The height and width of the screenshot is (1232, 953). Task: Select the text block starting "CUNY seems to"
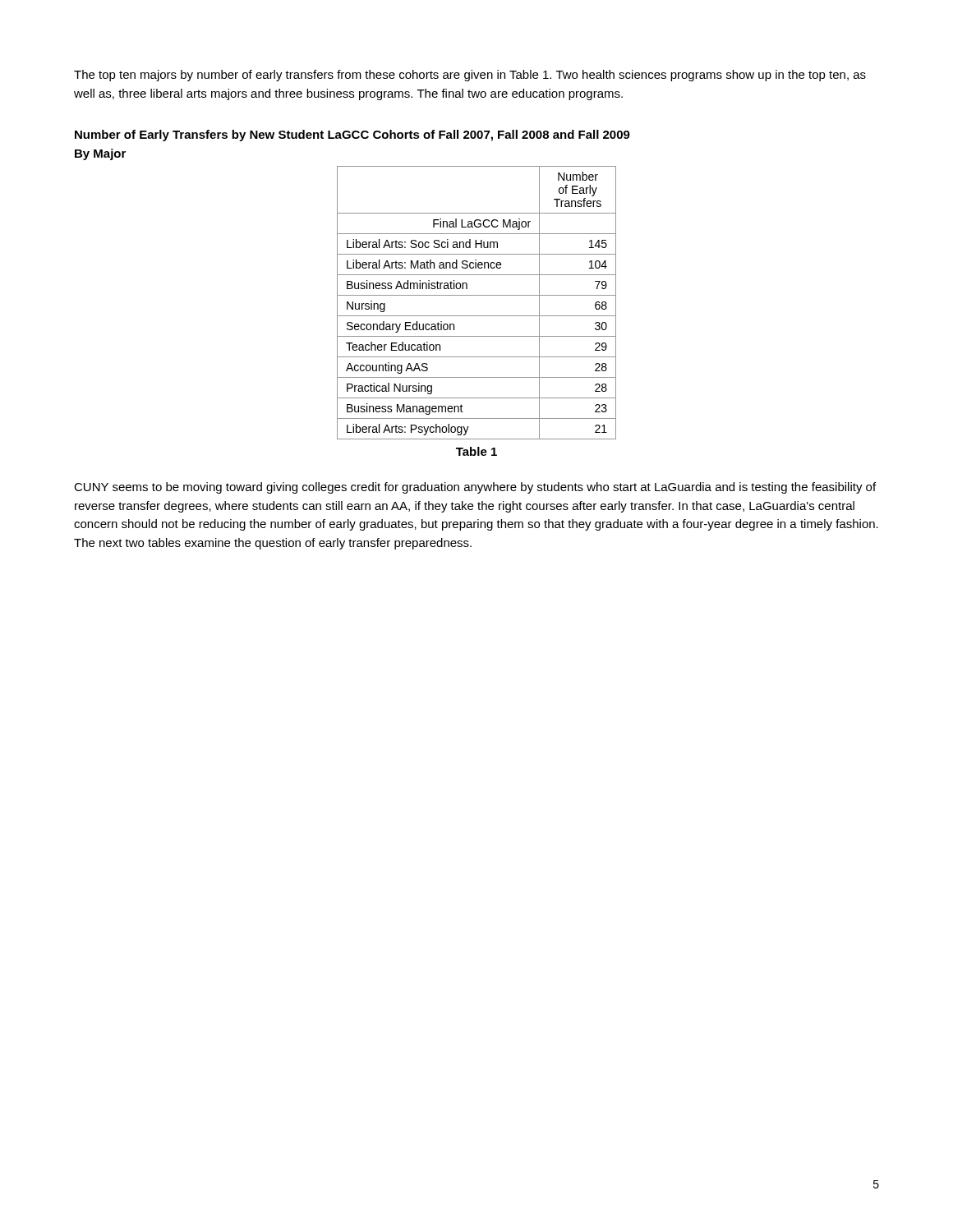tap(476, 514)
